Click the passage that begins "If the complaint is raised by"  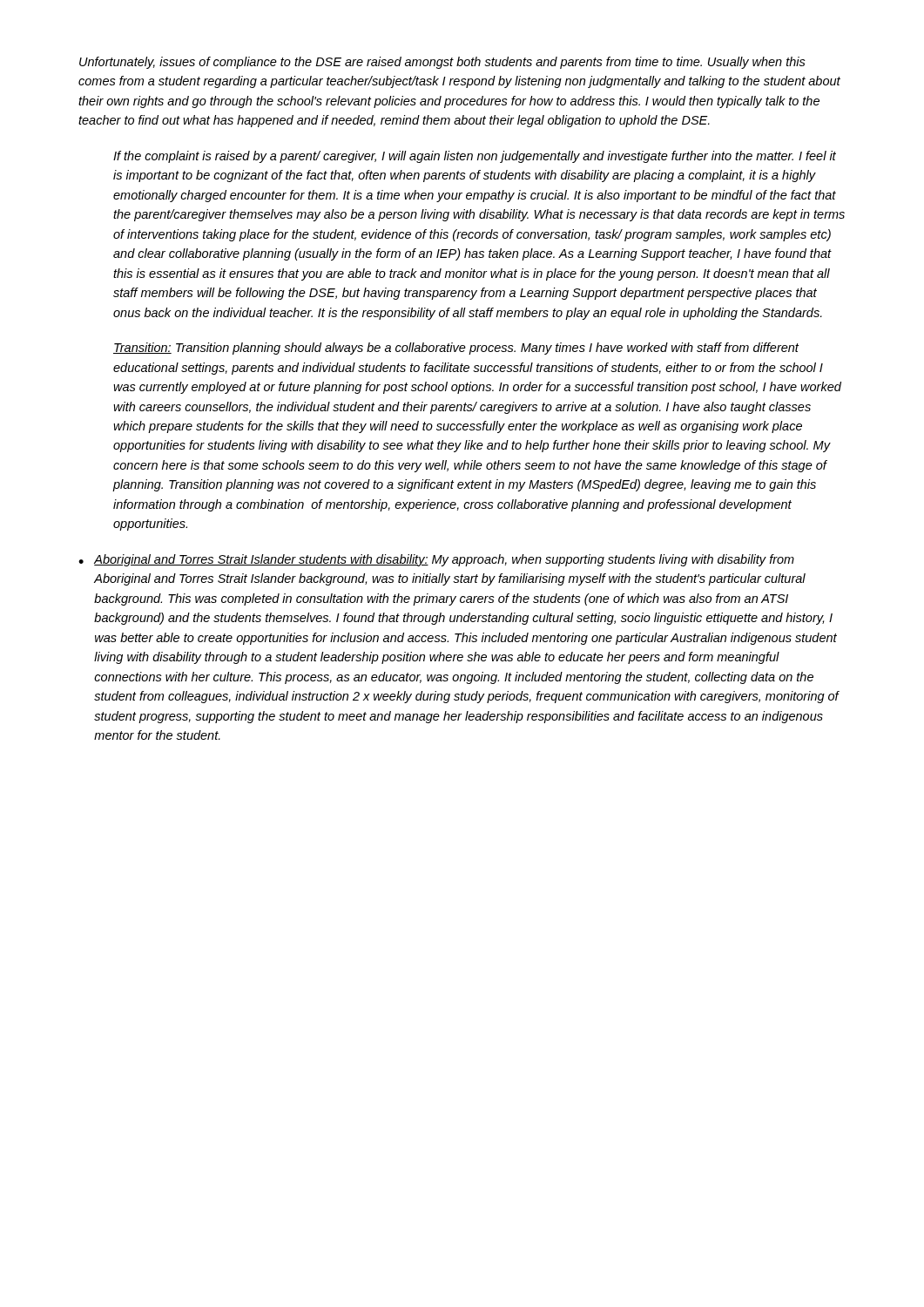479,234
